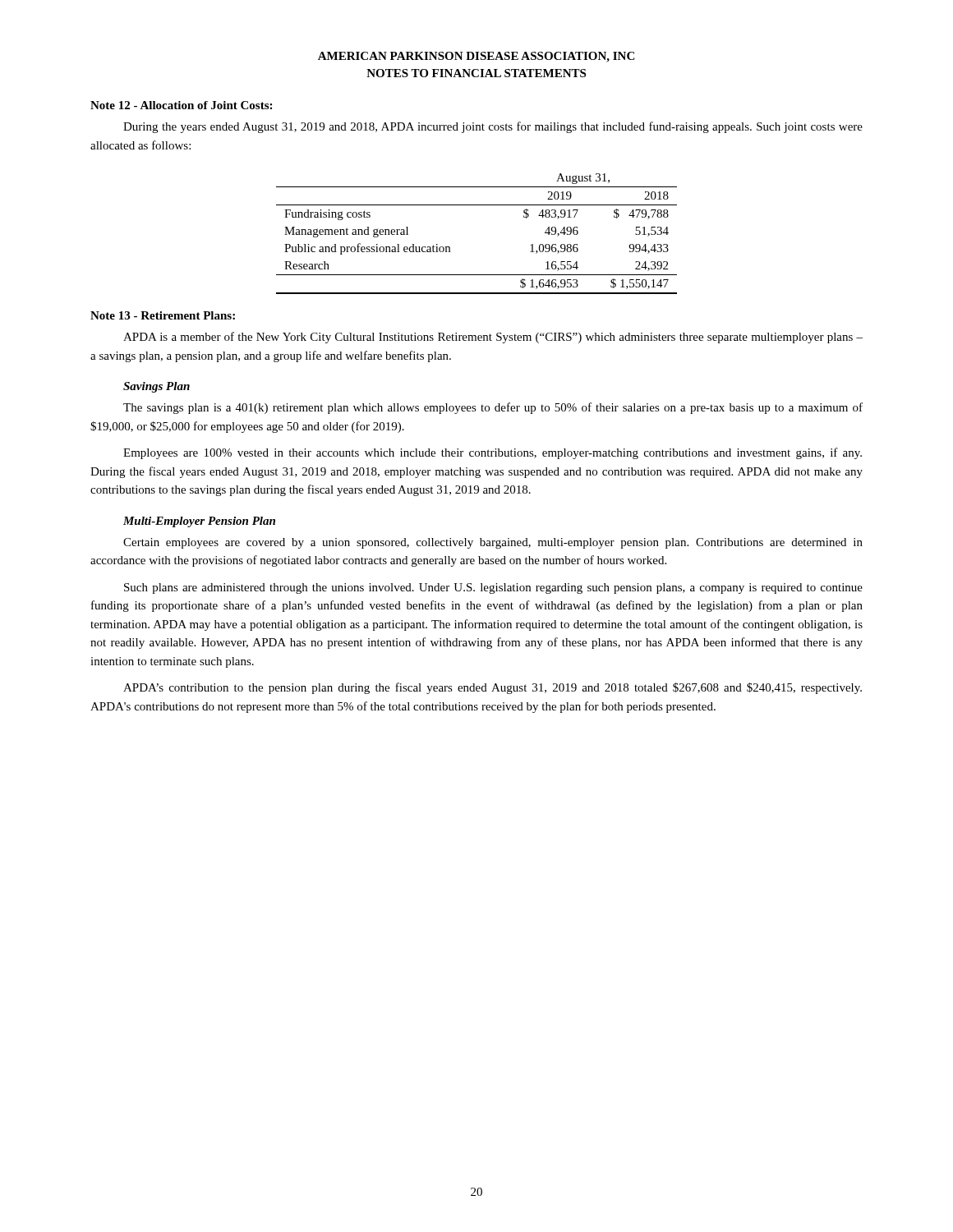Click the passage that begins "During the years ended August 31, 2019"

[x=476, y=136]
